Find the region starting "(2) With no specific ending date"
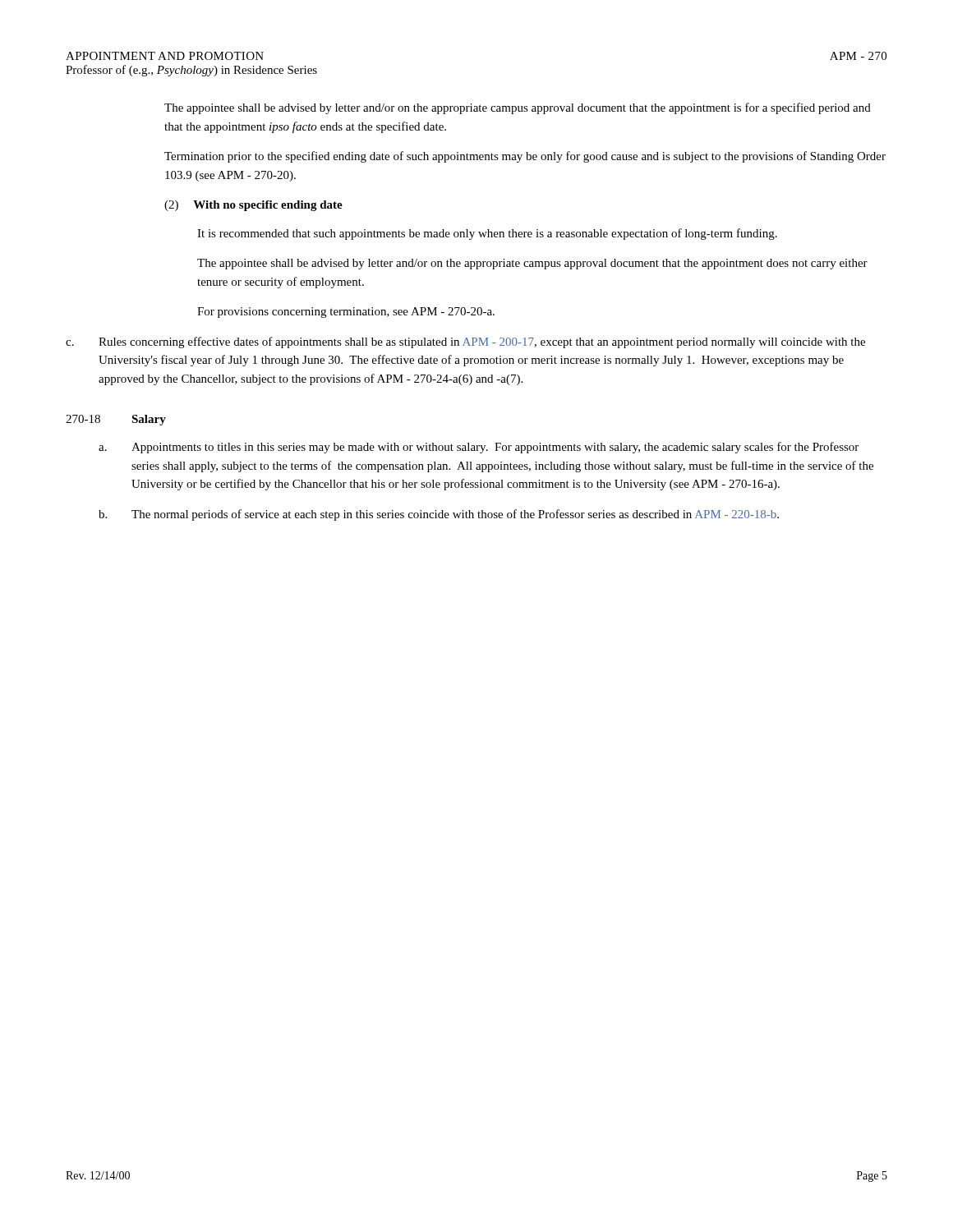953x1232 pixels. (253, 205)
